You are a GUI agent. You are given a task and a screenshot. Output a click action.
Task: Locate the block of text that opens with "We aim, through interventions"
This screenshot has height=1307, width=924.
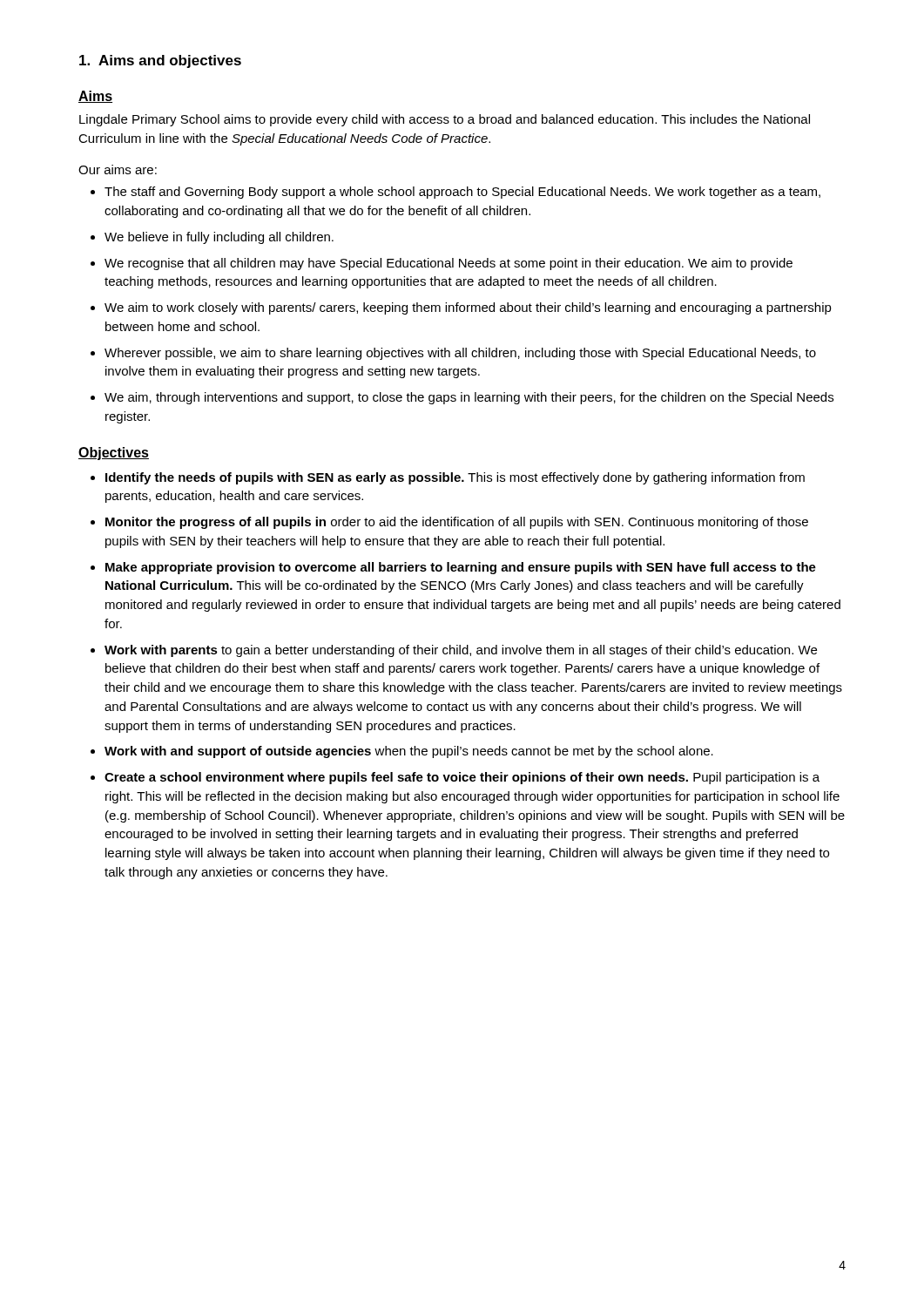pyautogui.click(x=469, y=406)
